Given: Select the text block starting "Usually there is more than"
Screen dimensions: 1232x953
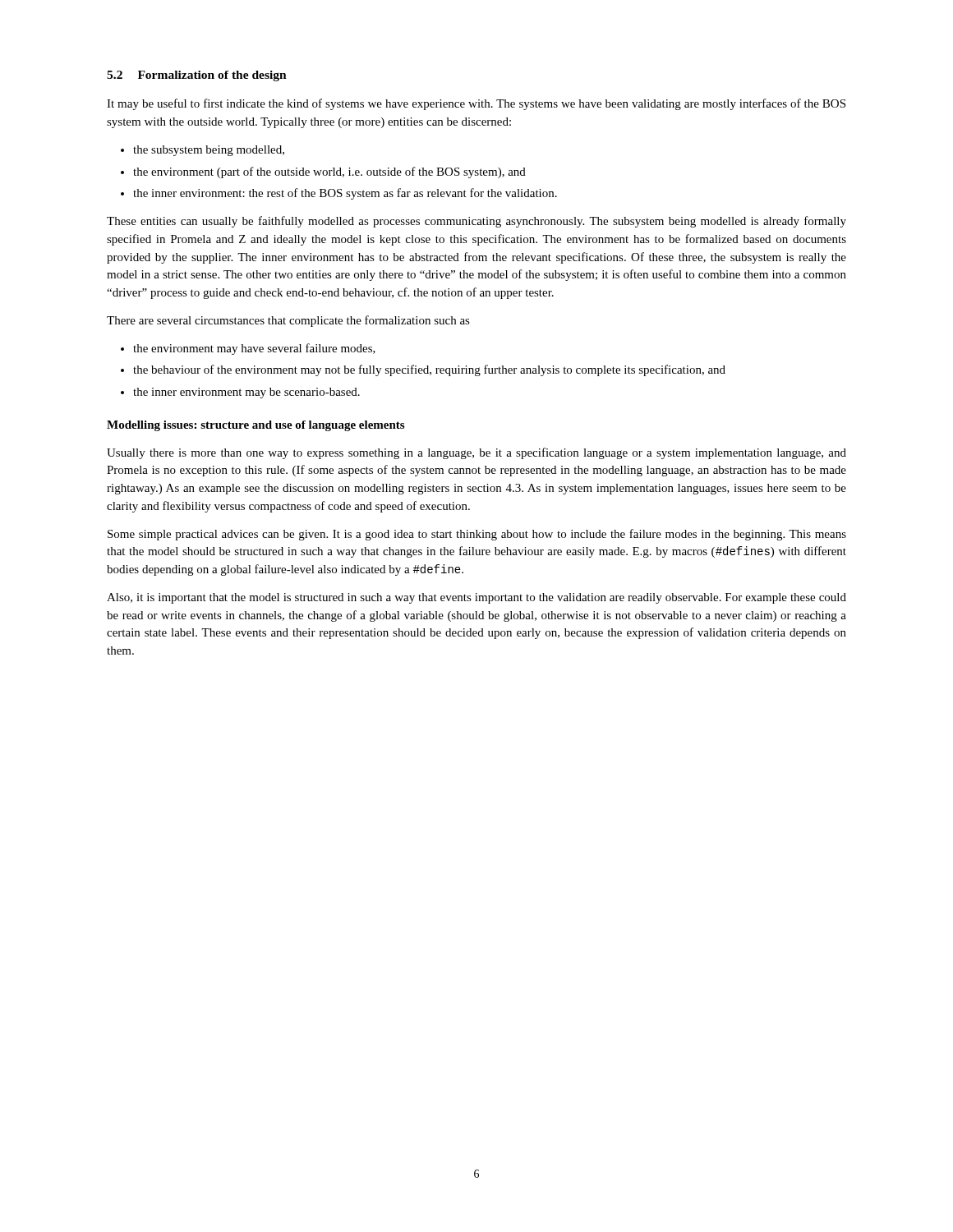Looking at the screenshot, I should tap(476, 480).
